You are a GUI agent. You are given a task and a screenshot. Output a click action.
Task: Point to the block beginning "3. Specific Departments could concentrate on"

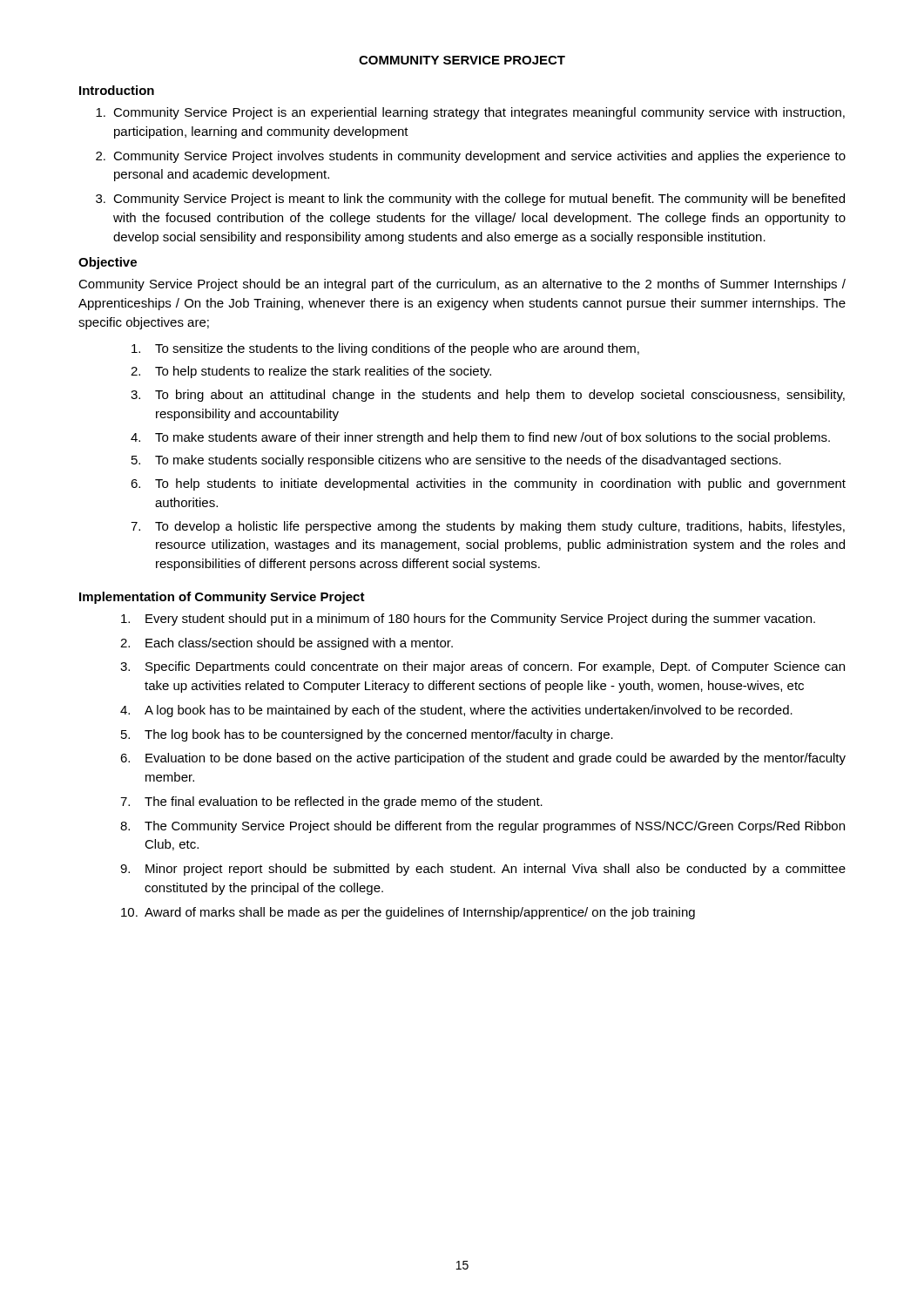pyautogui.click(x=483, y=676)
